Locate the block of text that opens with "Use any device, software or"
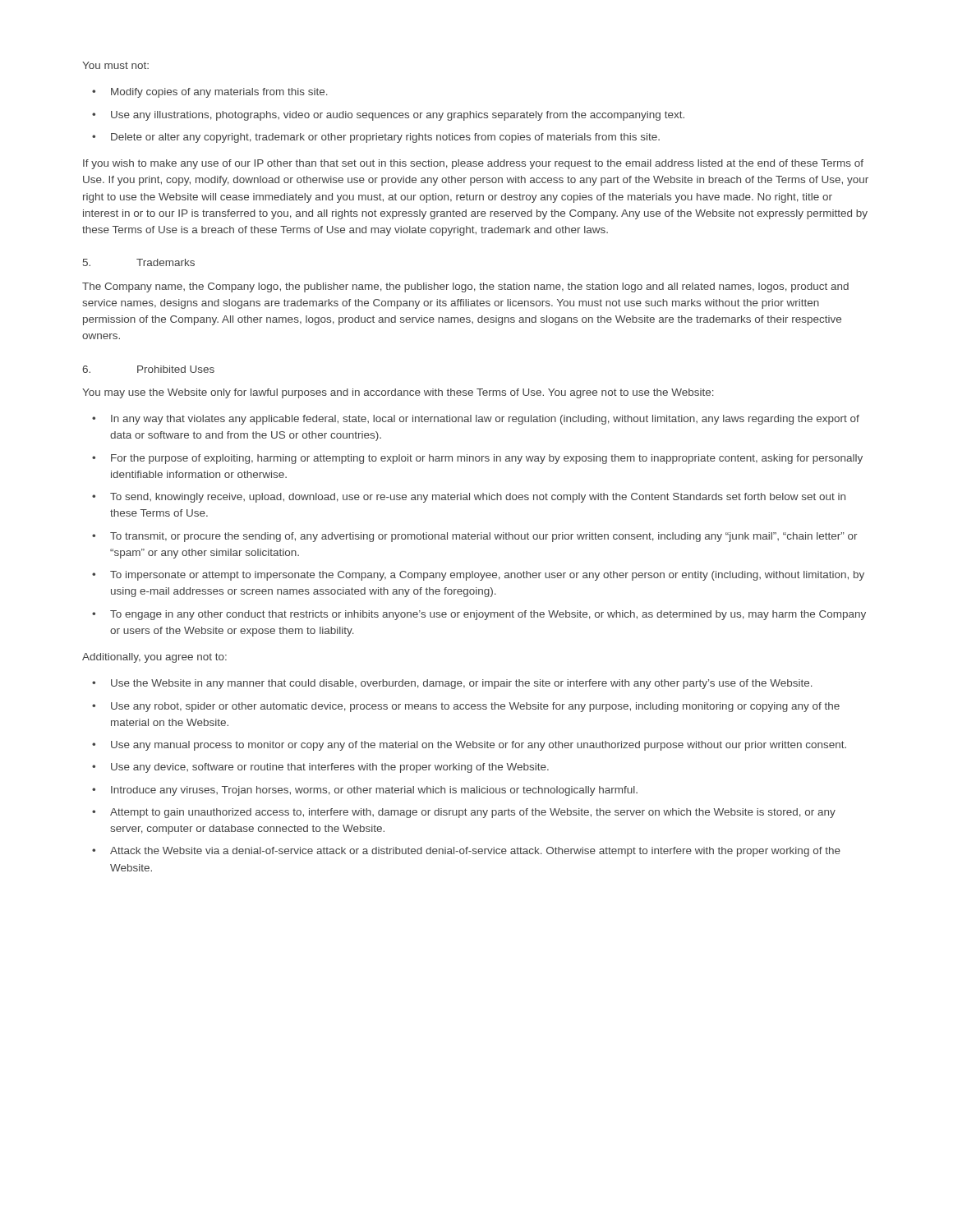Viewport: 953px width, 1232px height. coord(330,767)
